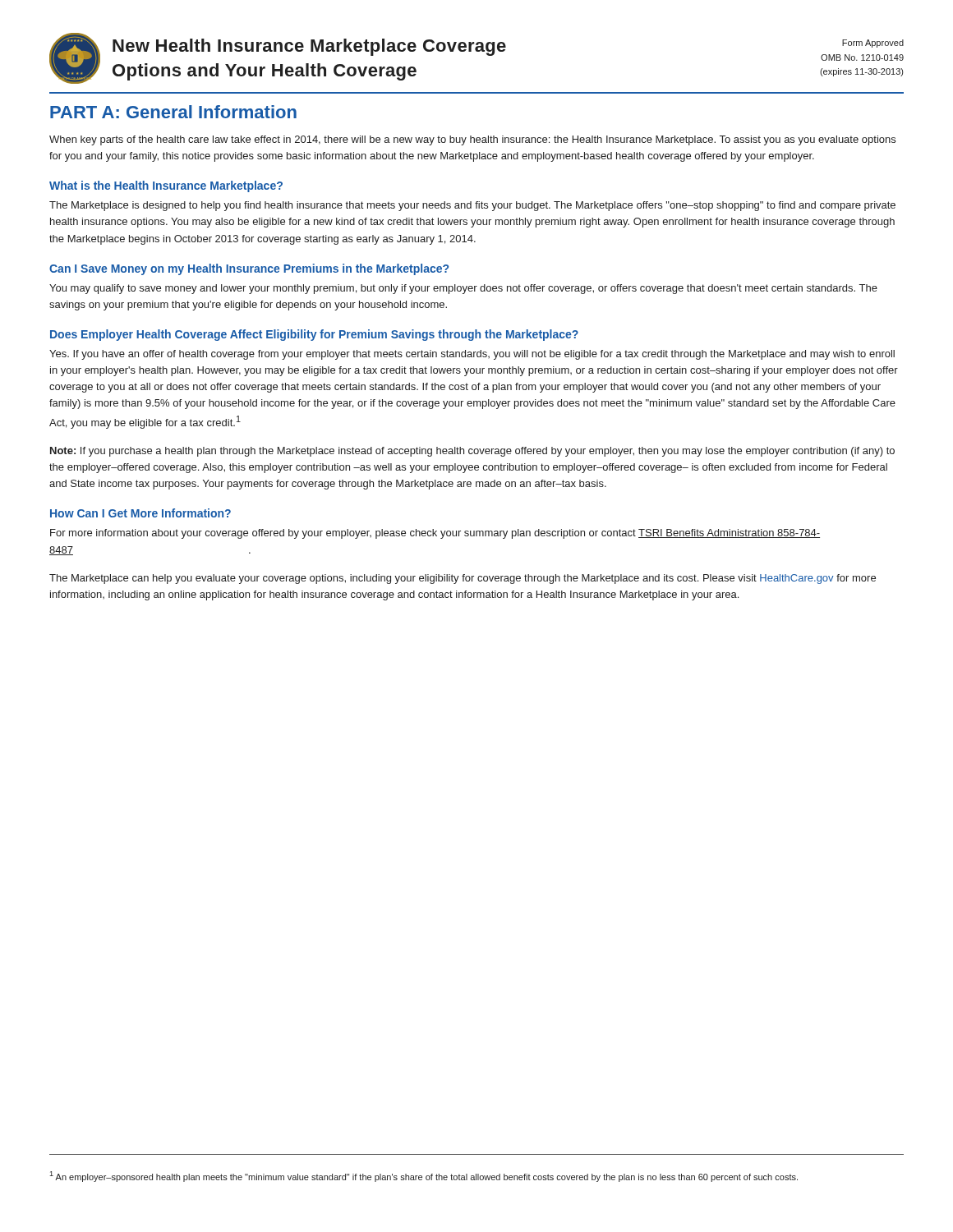Viewport: 953px width, 1232px height.
Task: Point to the text block starting "The Marketplace can help you evaluate"
Action: click(476, 586)
